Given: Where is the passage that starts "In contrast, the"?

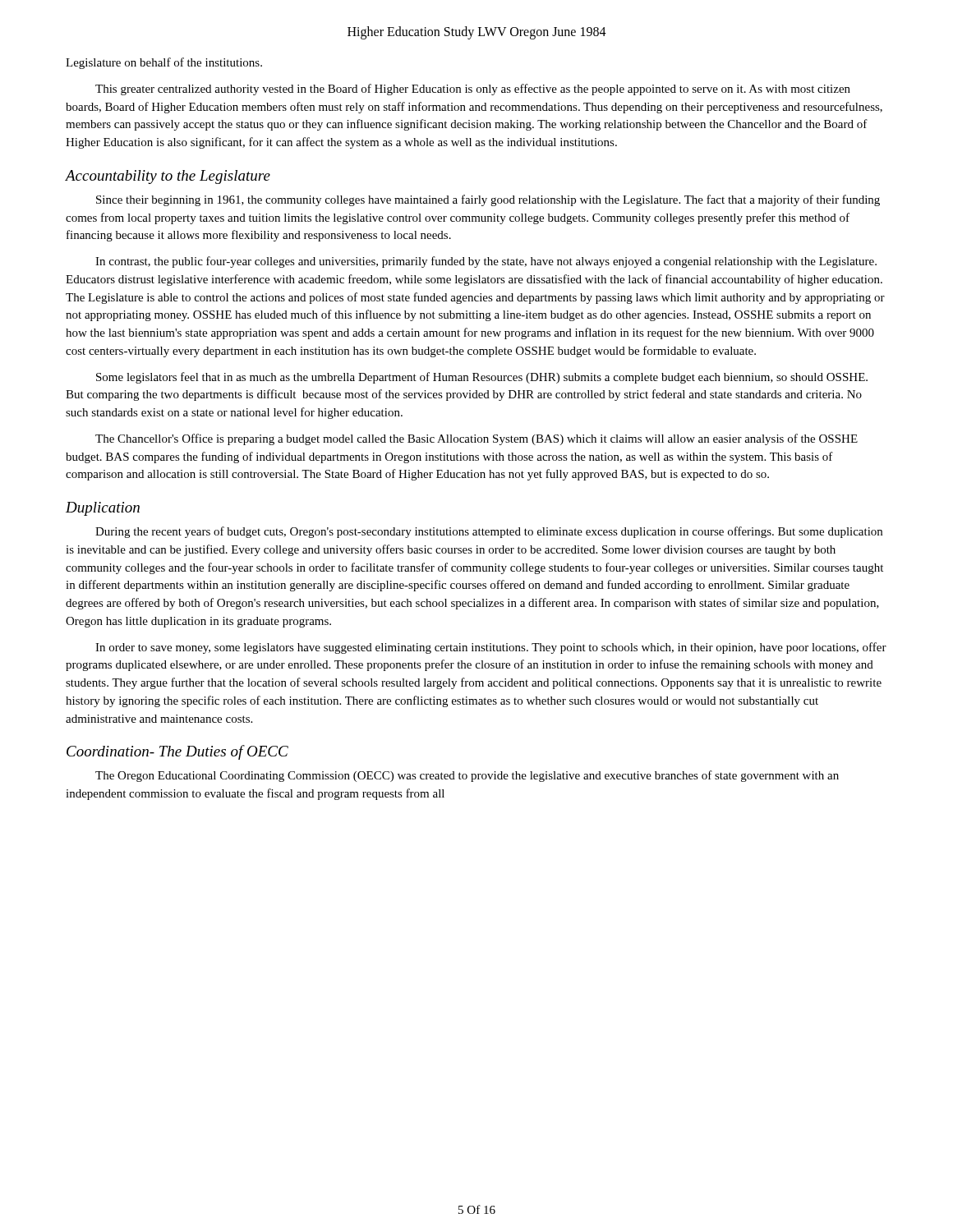Looking at the screenshot, I should pos(476,307).
